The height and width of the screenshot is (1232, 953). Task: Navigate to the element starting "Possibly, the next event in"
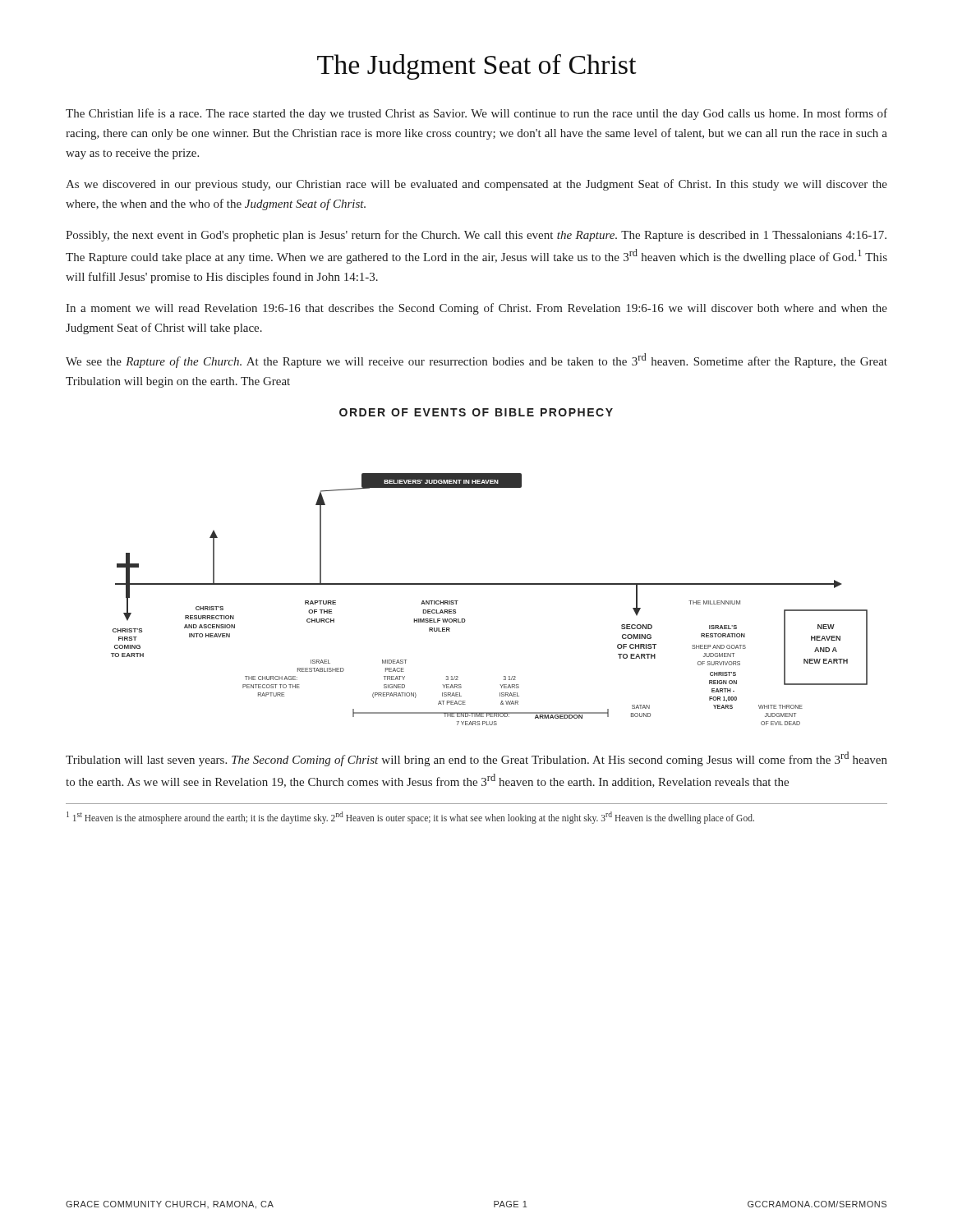pos(476,256)
